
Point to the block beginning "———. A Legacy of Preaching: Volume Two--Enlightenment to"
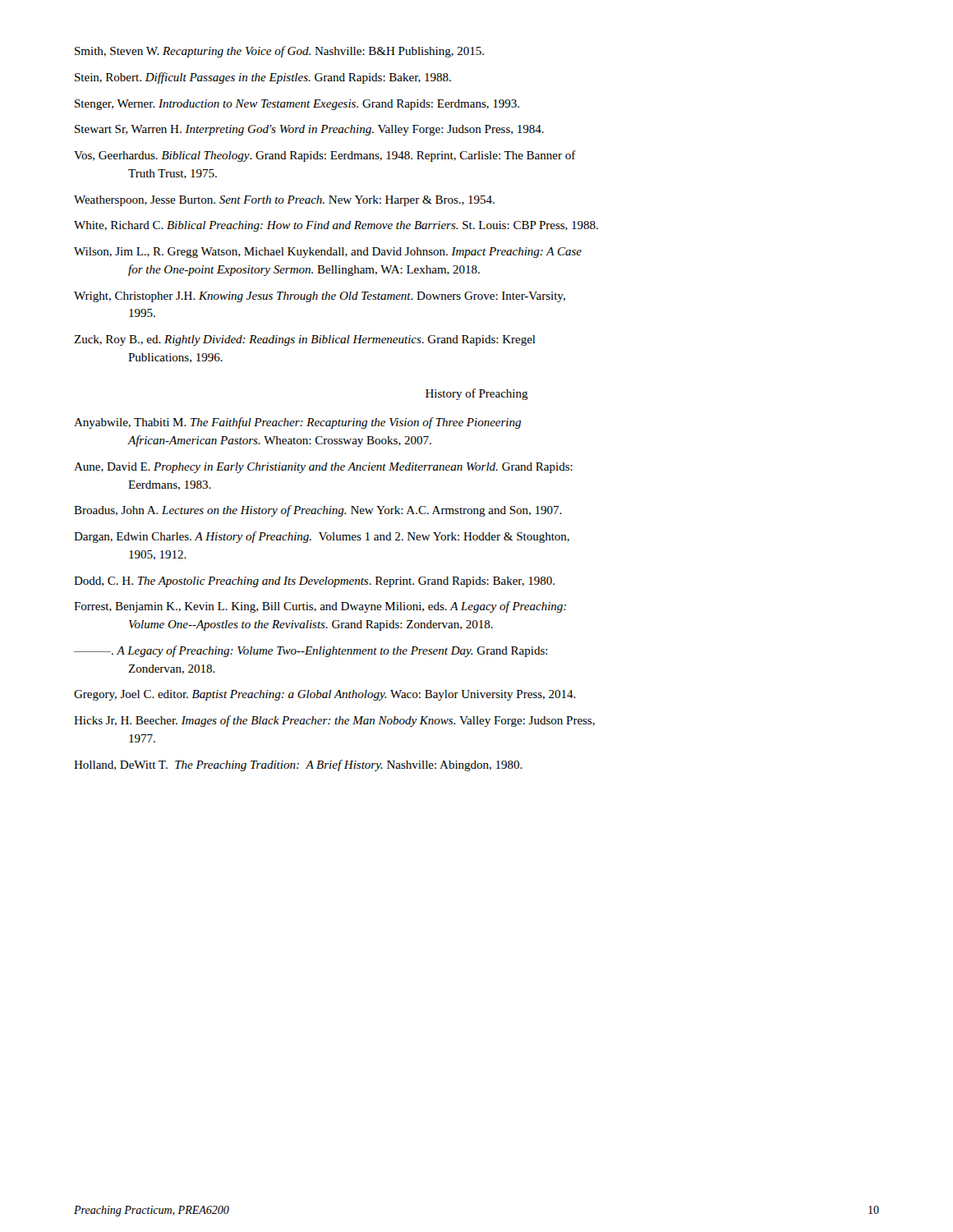[311, 659]
